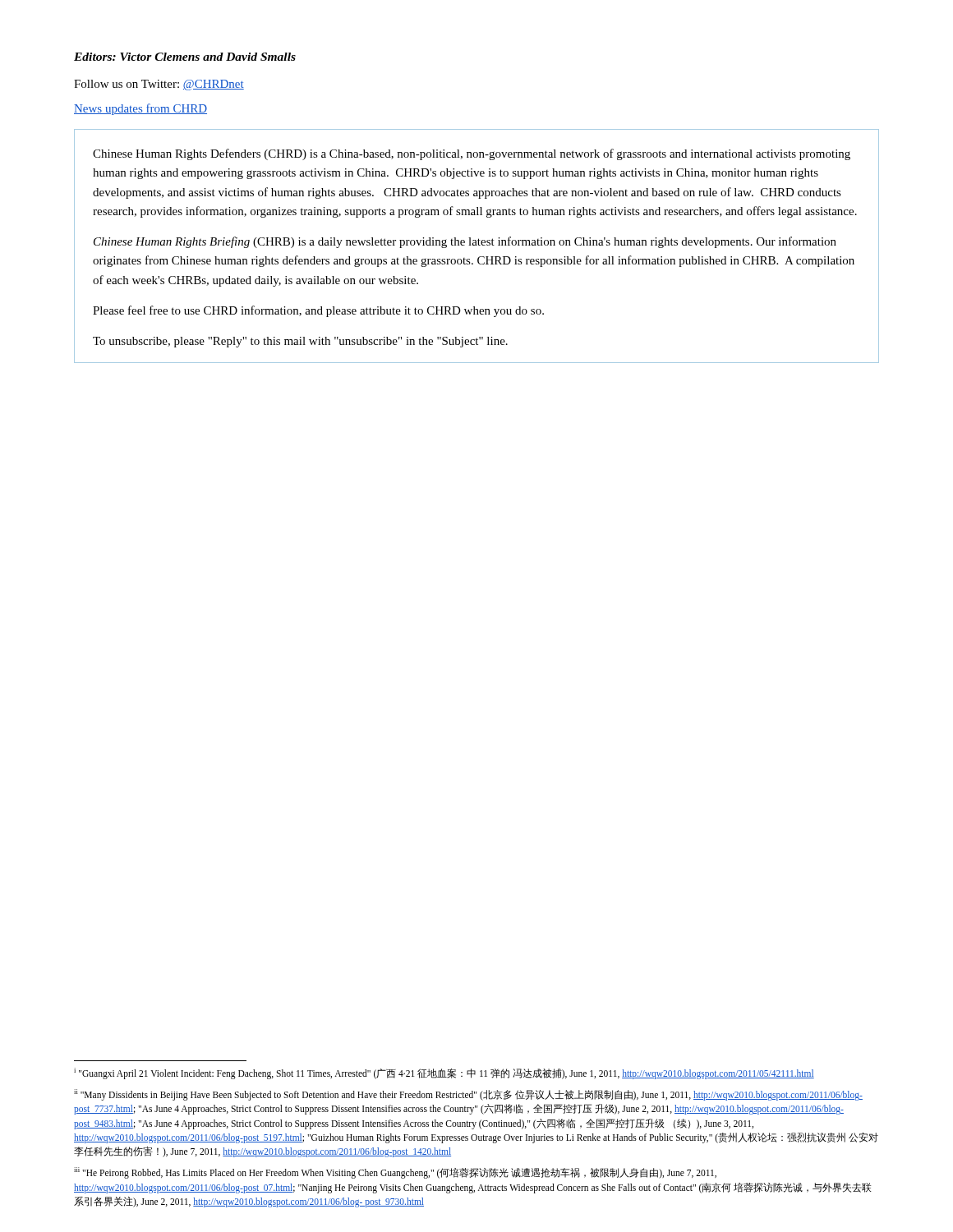Where does it say "Follow us on Twitter: @CHRDnet"?
This screenshot has height=1232, width=953.
point(159,84)
